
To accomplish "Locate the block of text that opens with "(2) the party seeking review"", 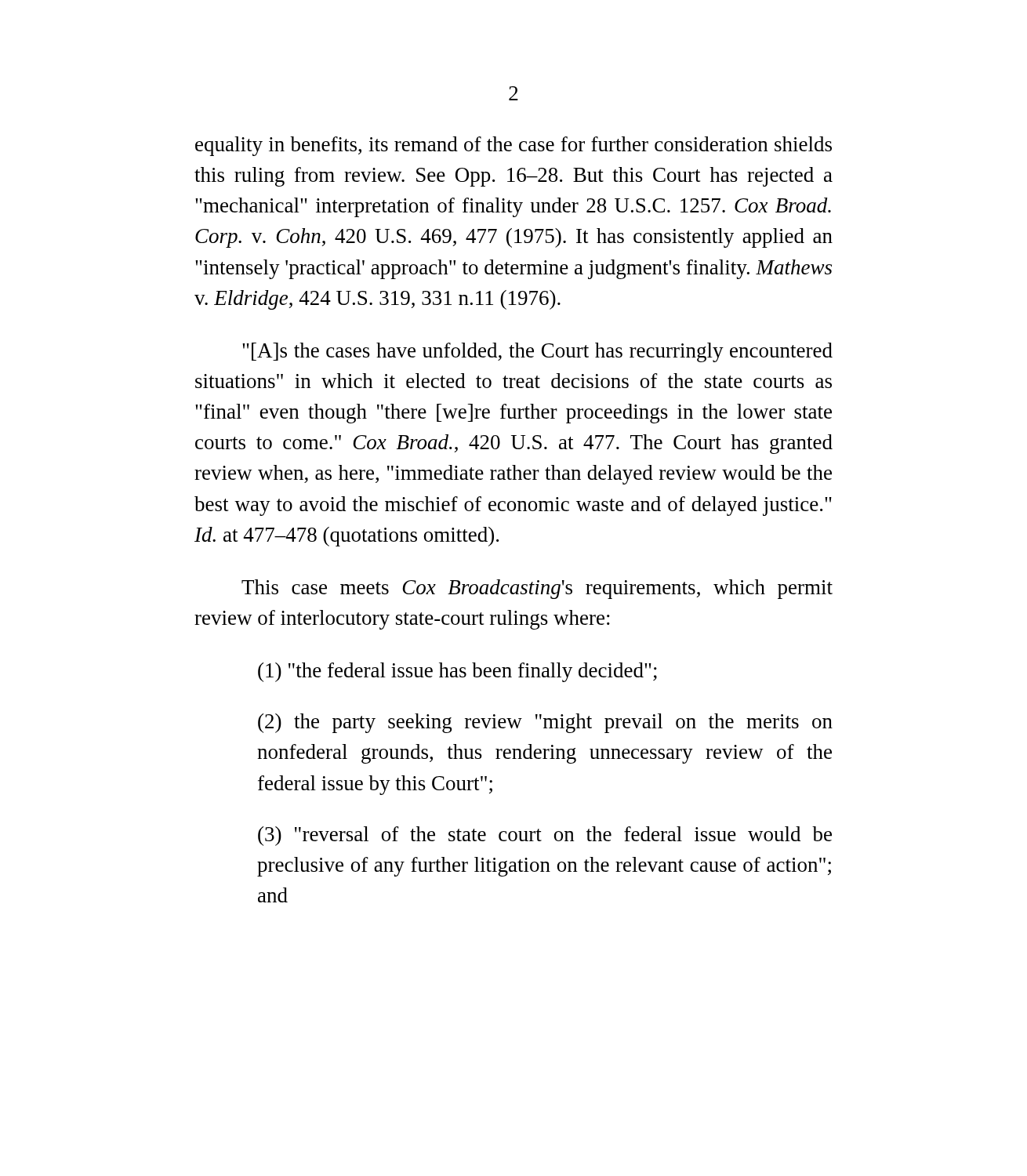I will [x=545, y=752].
